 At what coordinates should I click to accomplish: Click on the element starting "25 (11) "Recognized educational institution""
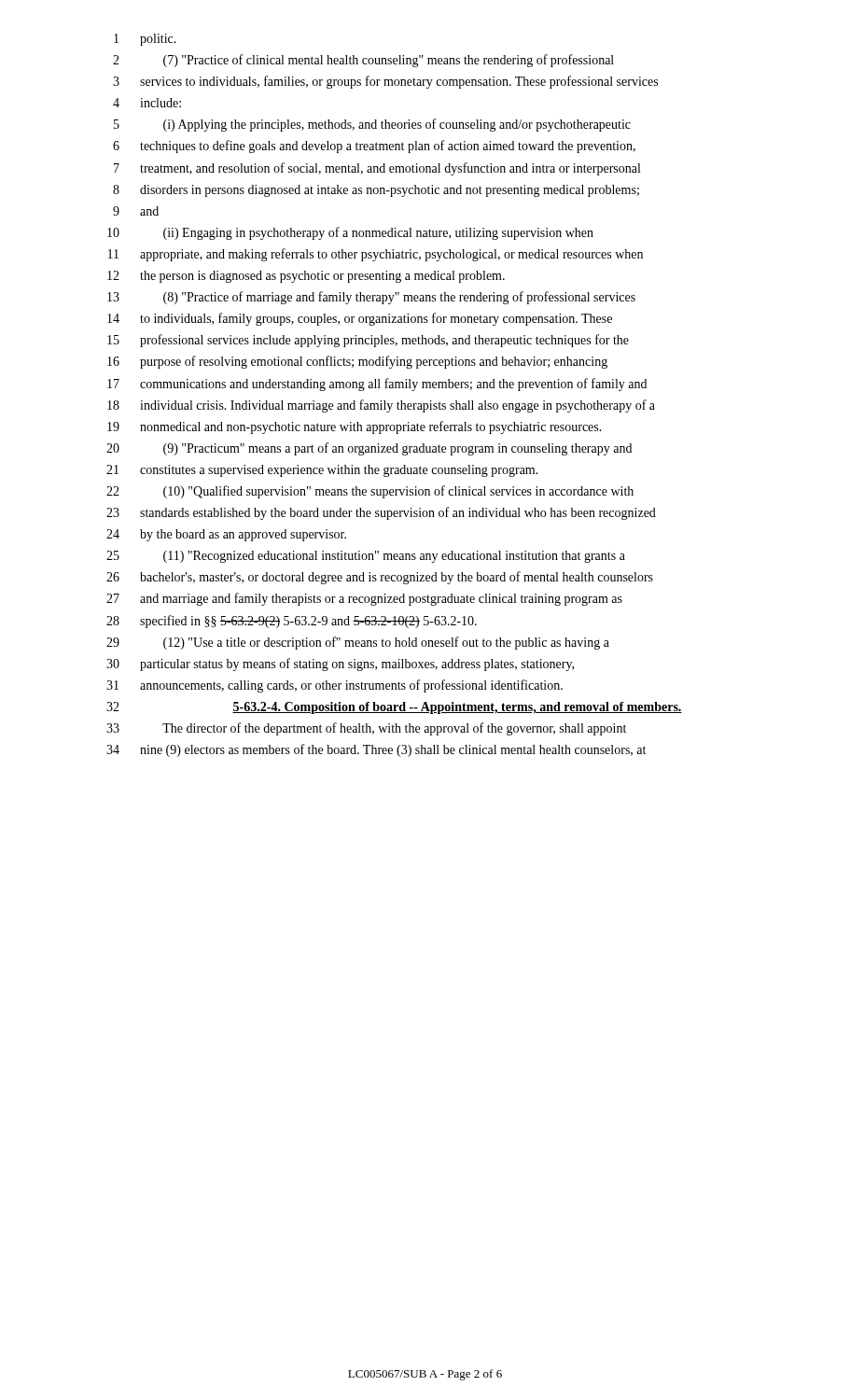434,588
